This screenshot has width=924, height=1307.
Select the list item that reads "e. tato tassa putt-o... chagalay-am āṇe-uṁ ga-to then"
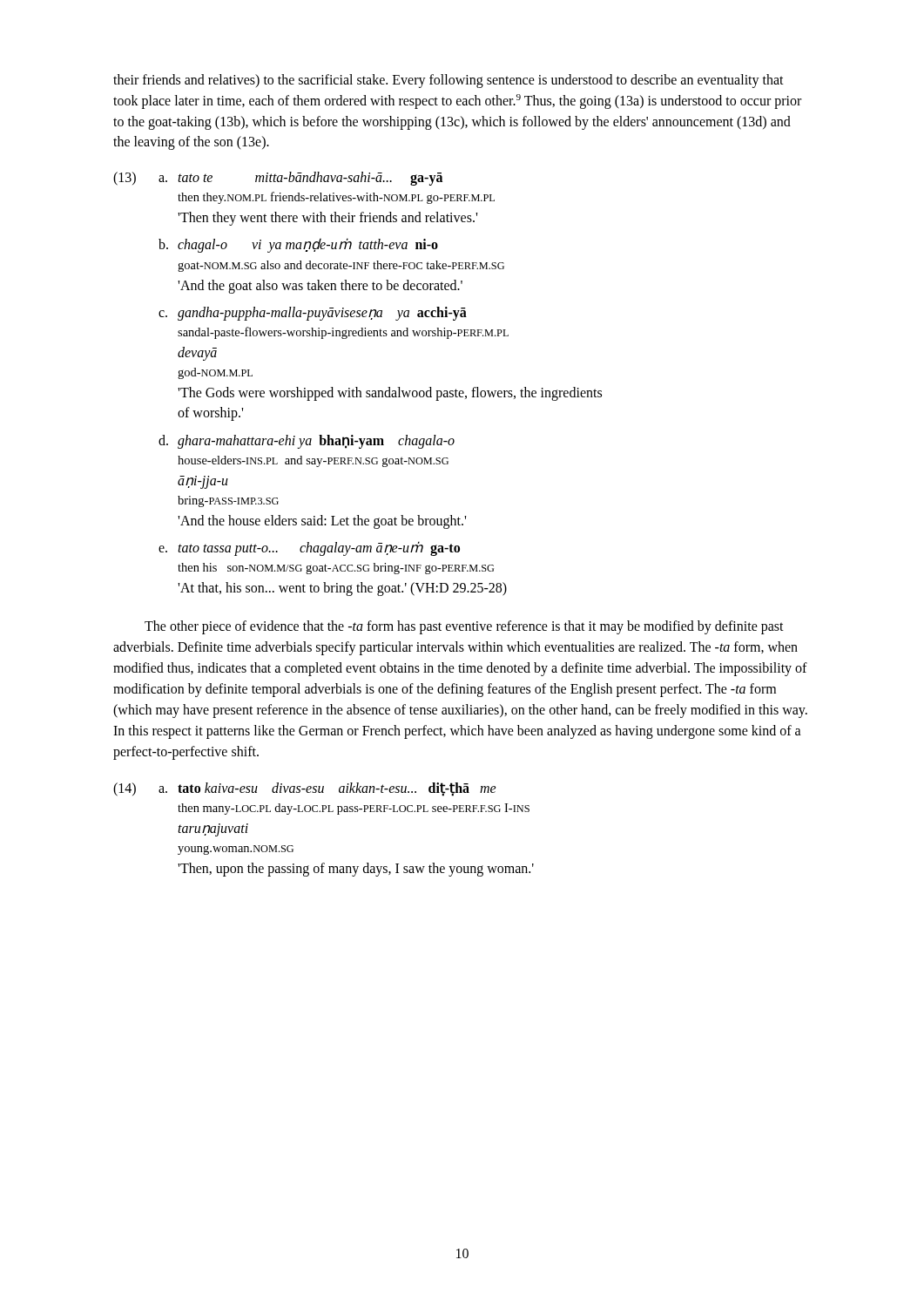pos(485,571)
